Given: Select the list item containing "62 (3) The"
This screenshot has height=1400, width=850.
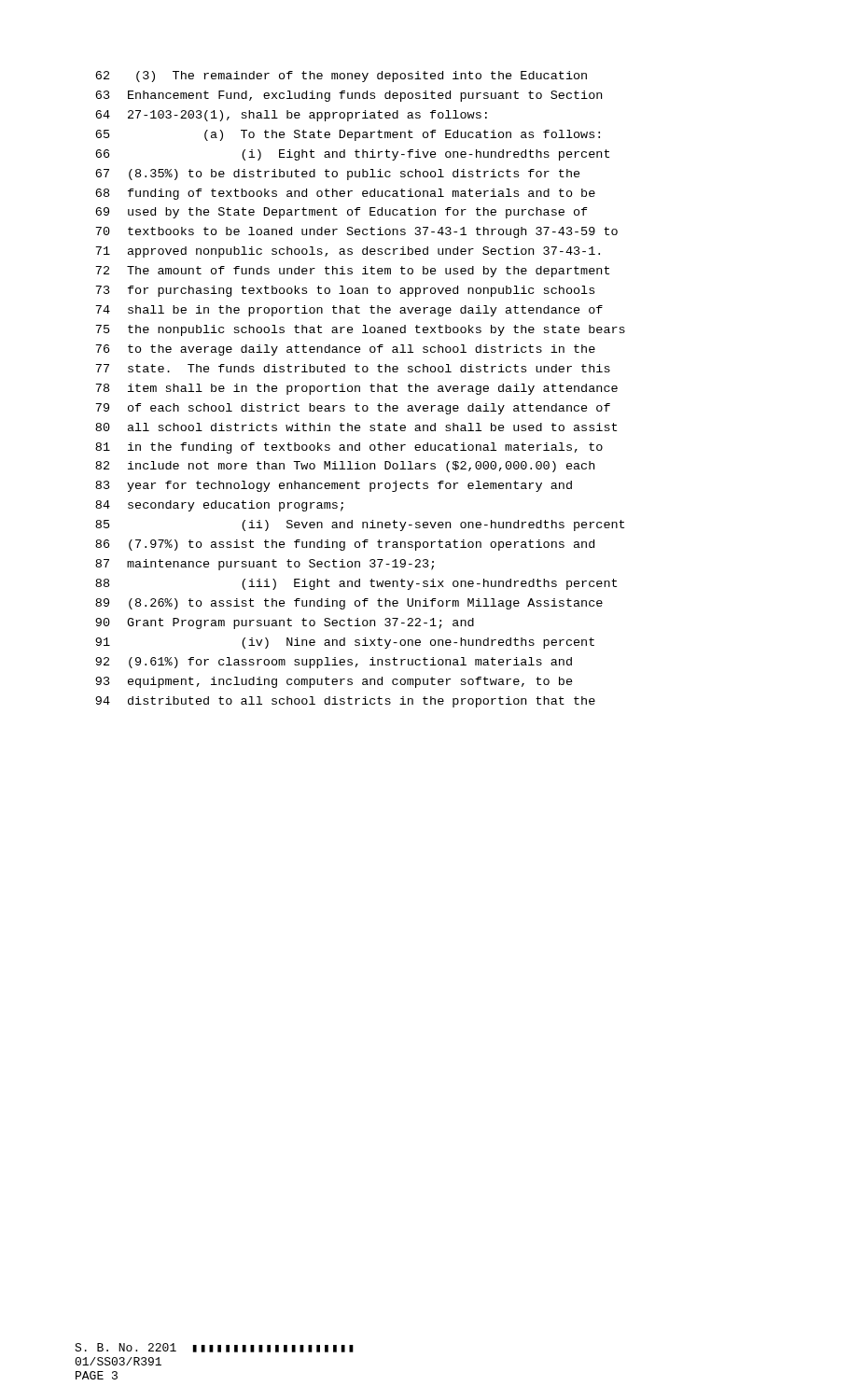Looking at the screenshot, I should [x=434, y=96].
